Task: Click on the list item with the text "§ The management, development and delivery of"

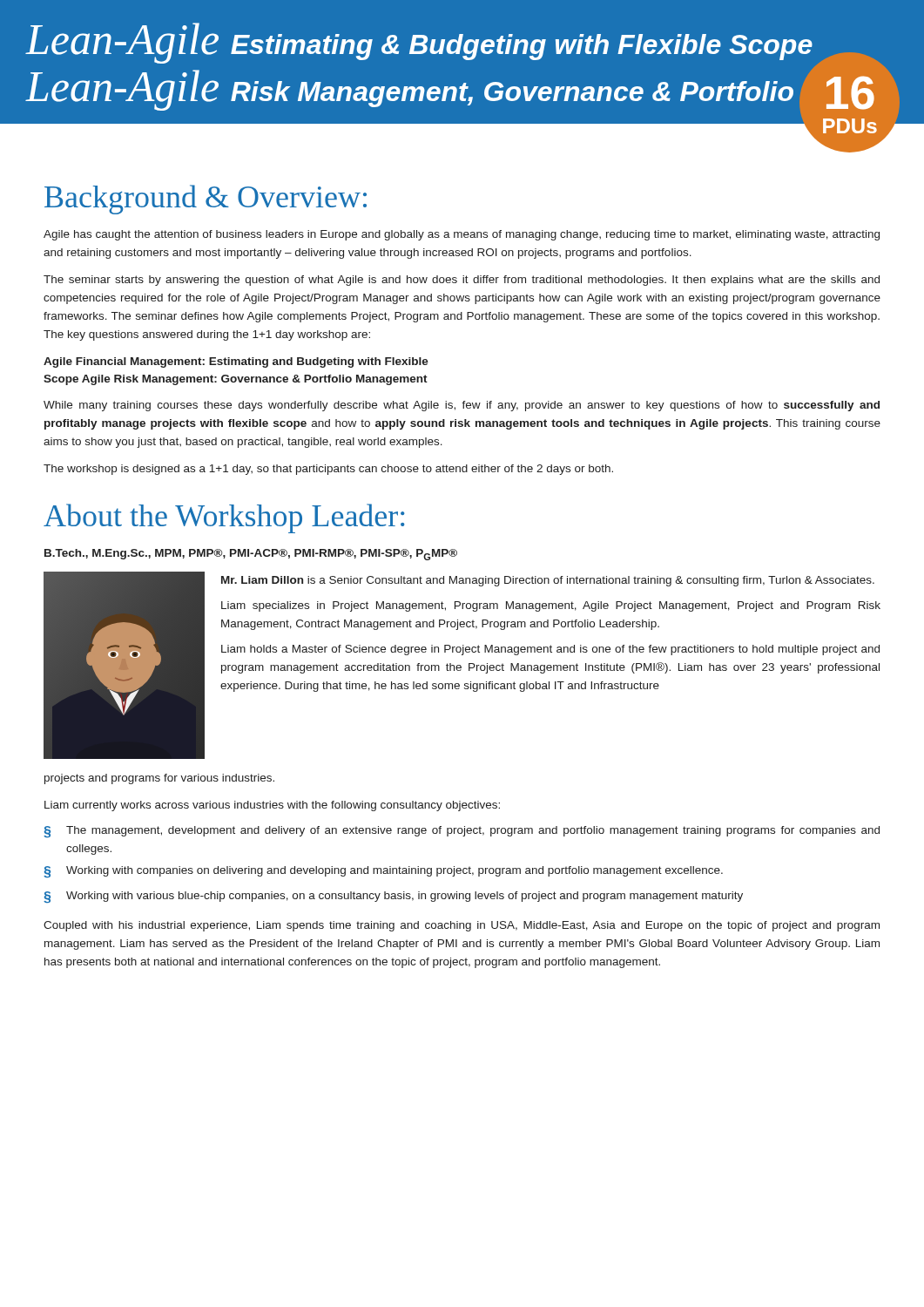Action: 462,839
